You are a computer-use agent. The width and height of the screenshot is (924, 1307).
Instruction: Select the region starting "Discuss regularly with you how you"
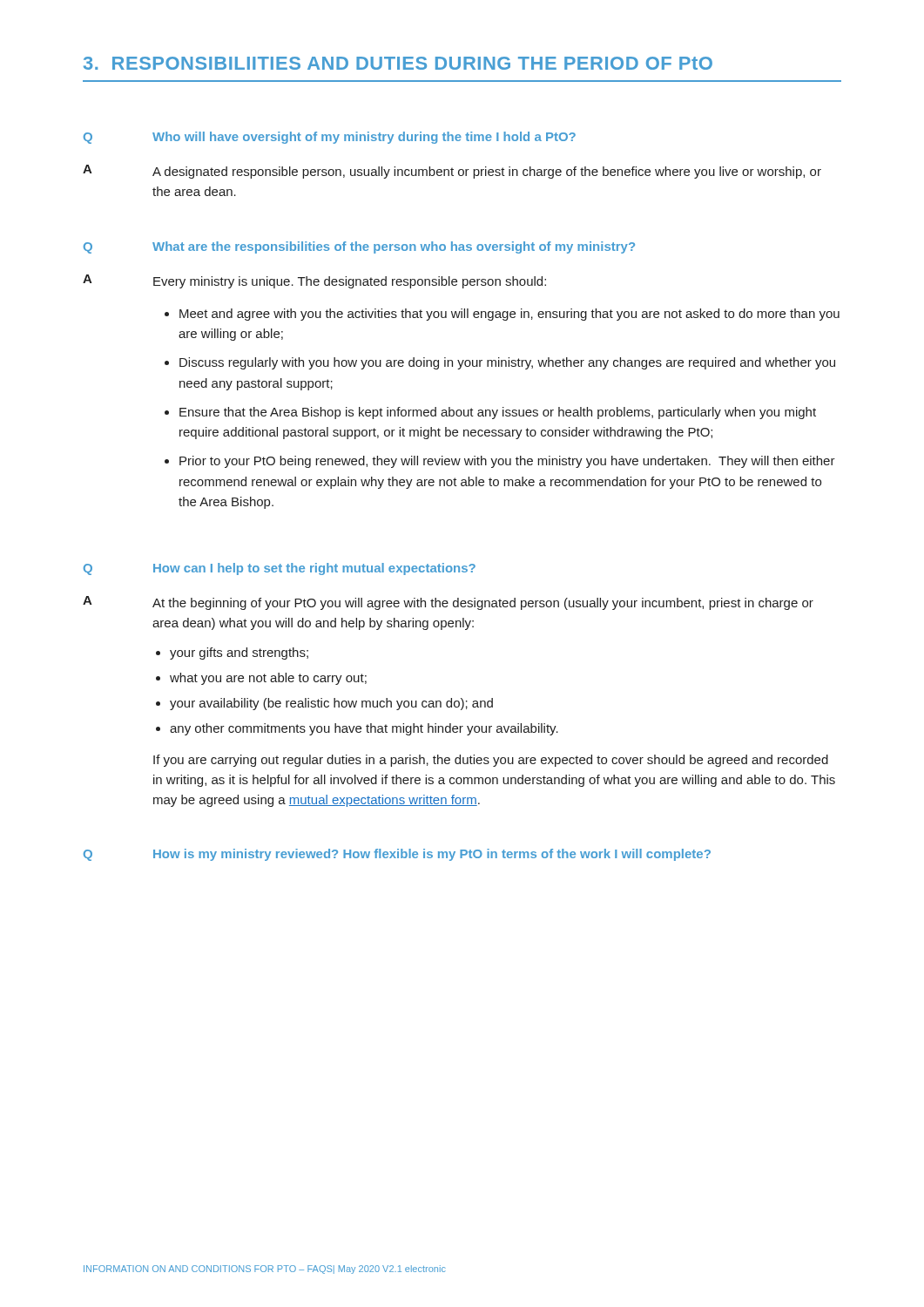(x=507, y=372)
